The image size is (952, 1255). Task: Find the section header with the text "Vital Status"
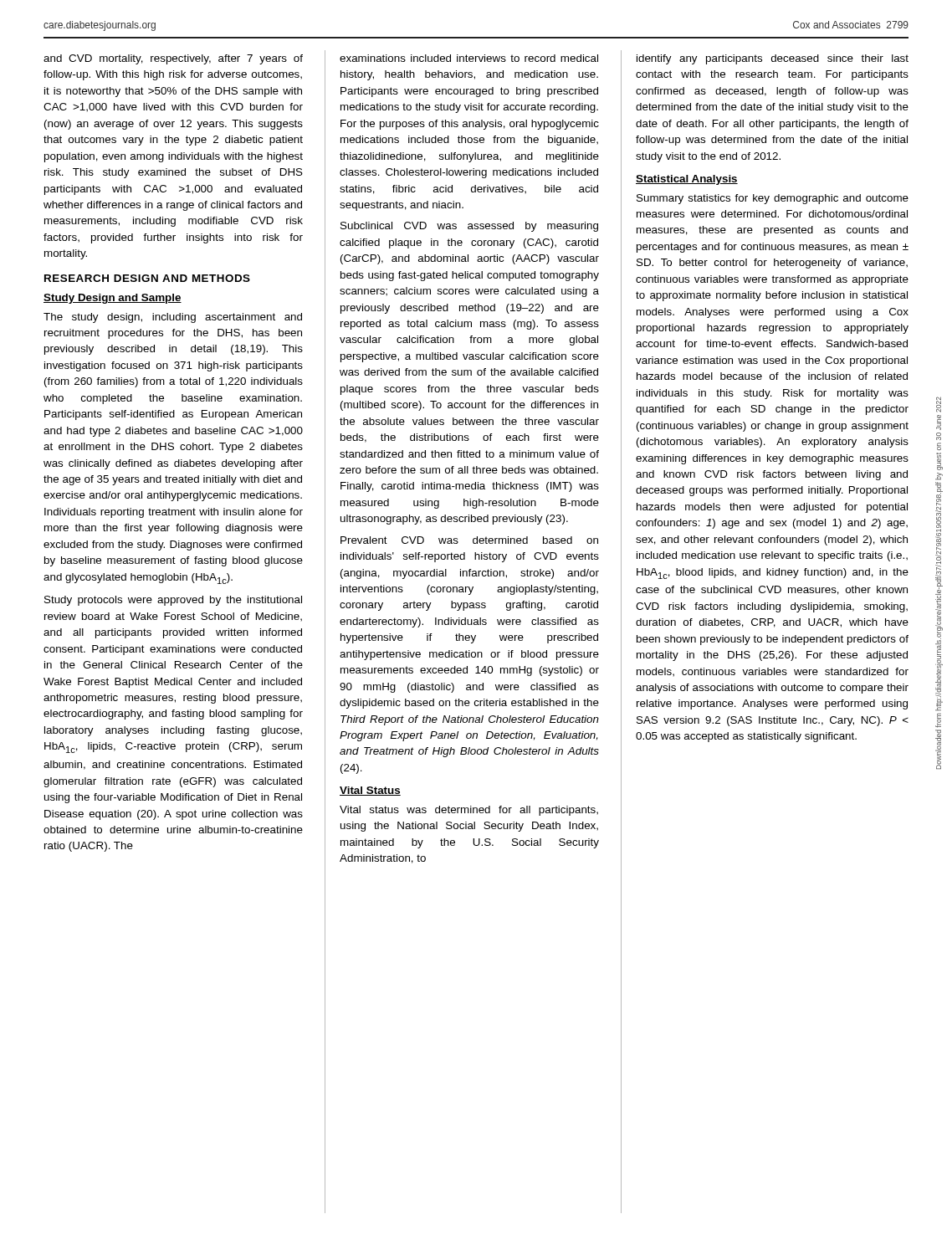[370, 790]
